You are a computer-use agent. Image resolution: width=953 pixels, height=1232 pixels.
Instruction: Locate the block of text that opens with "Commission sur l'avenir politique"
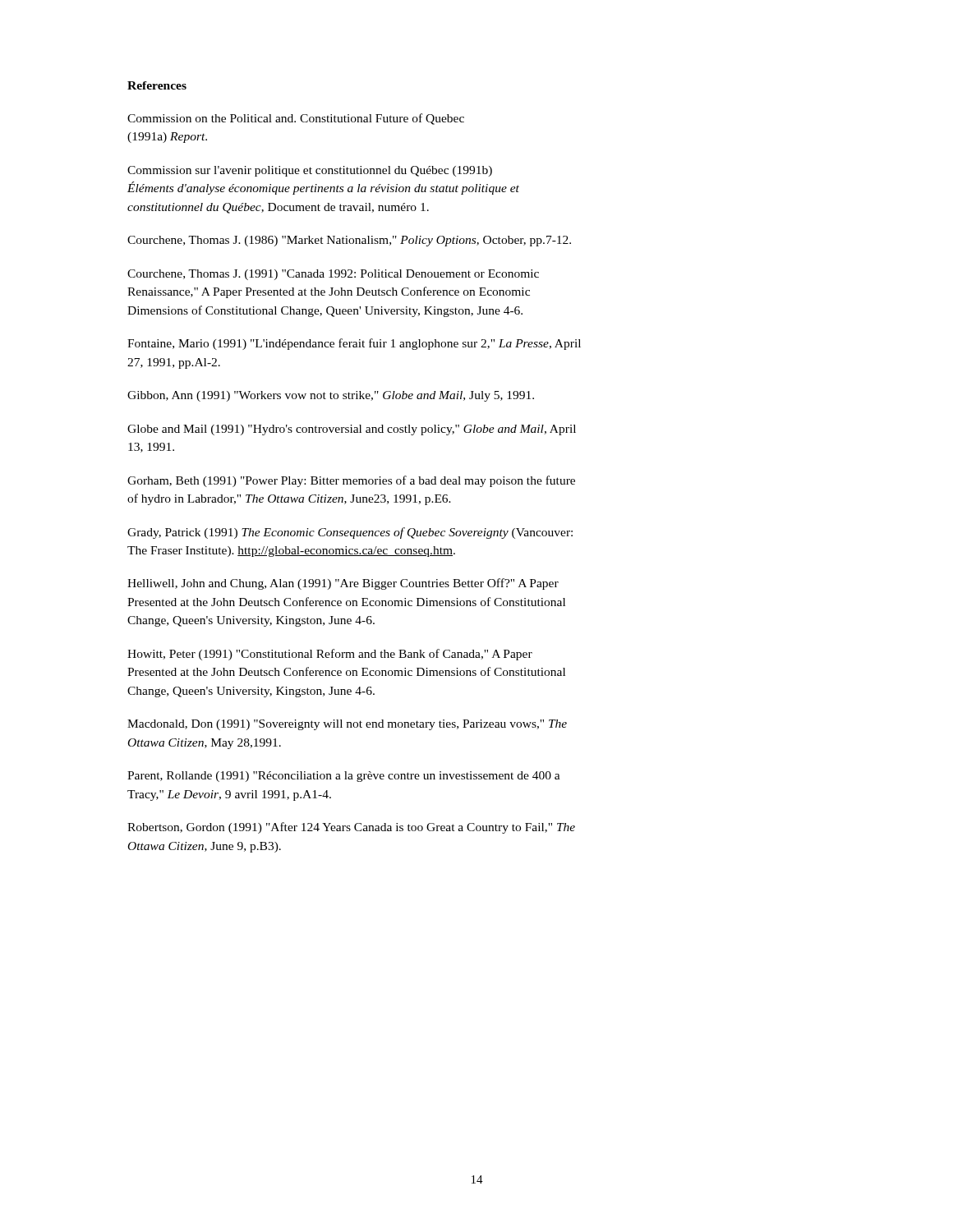click(323, 188)
